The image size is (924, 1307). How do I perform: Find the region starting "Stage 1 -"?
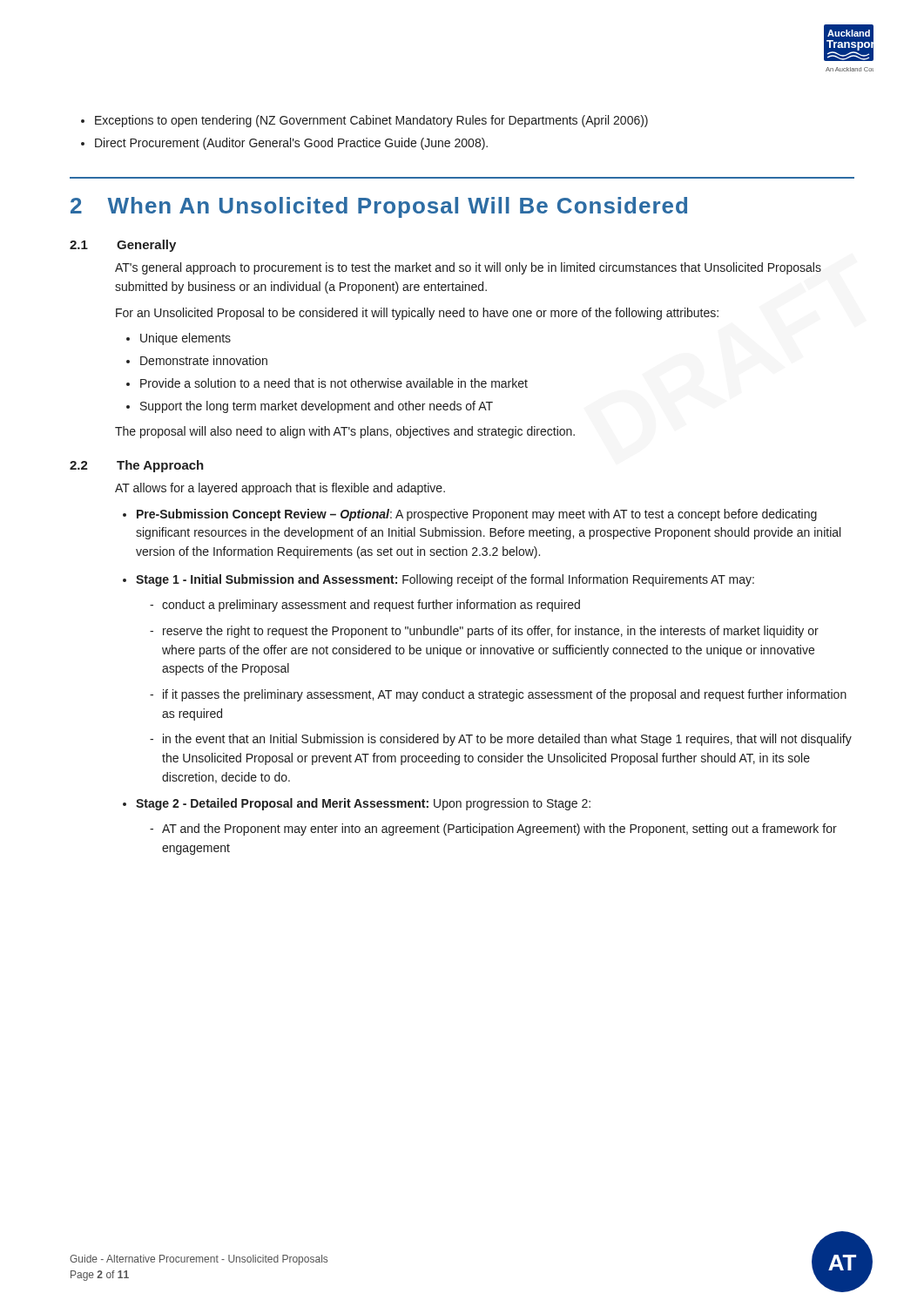click(495, 680)
